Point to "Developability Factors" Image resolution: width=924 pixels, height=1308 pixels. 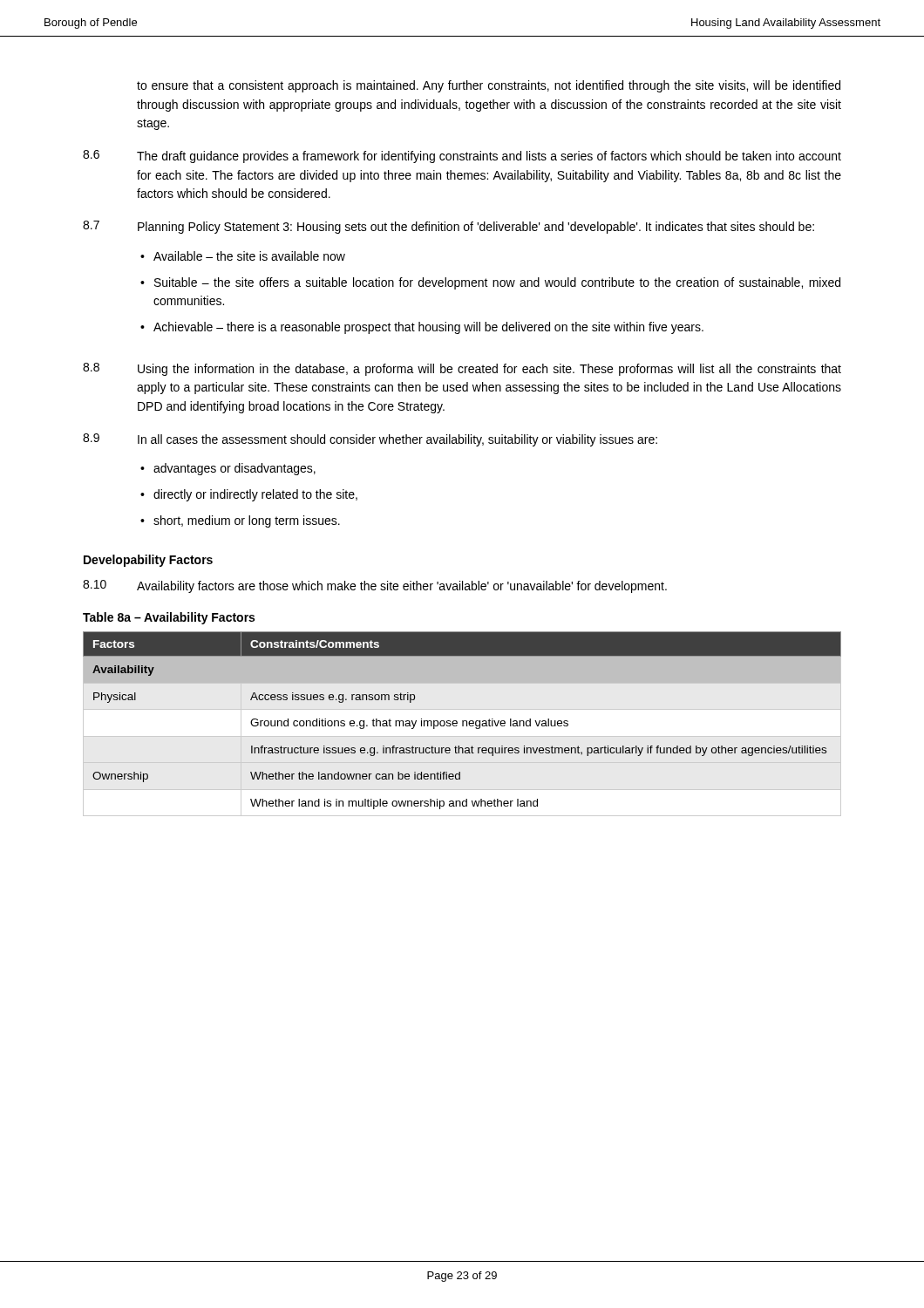pos(148,560)
